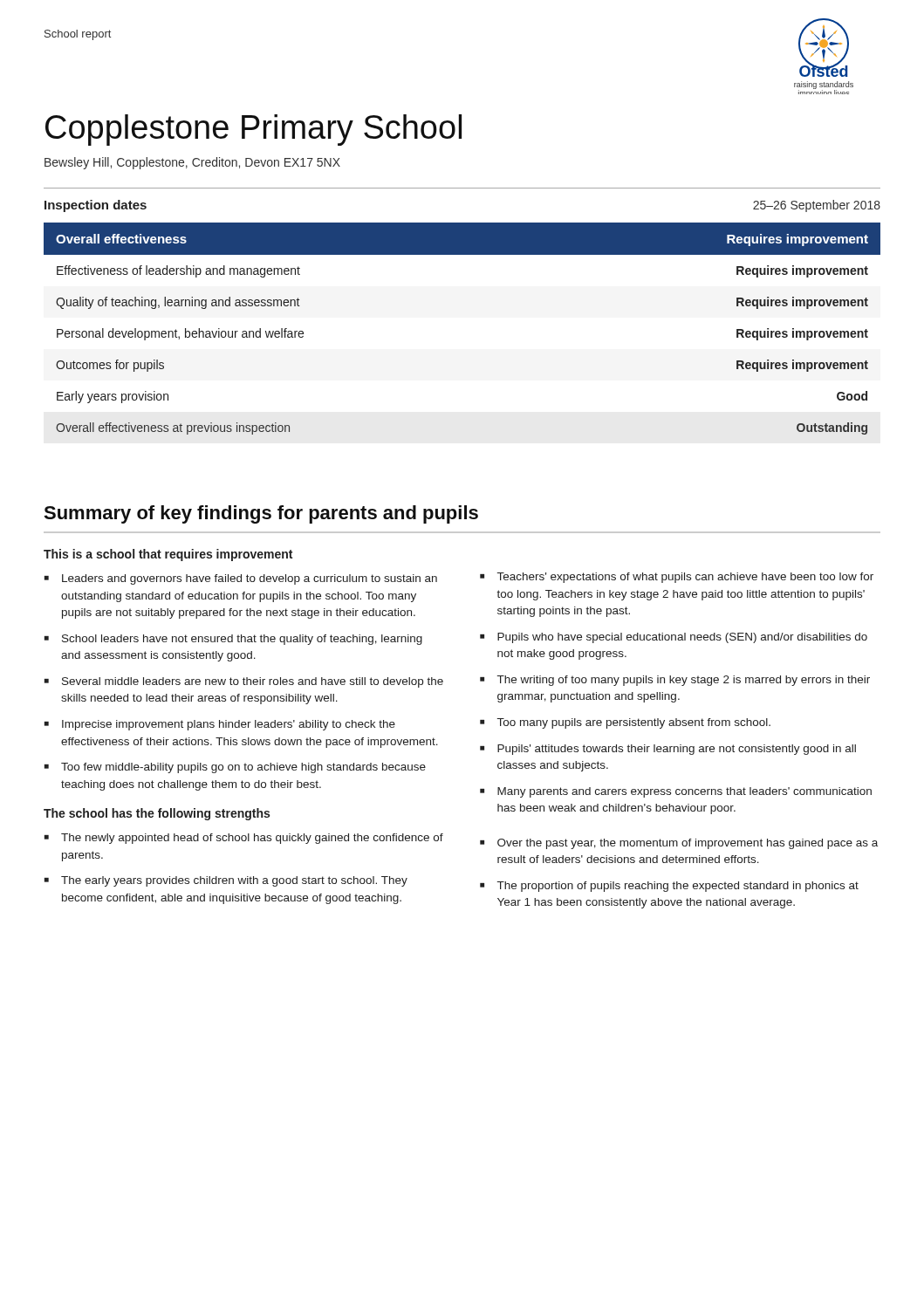This screenshot has width=924, height=1309.
Task: Locate the section header that reads "Summary of key findings for parents and pupils"
Action: click(462, 513)
